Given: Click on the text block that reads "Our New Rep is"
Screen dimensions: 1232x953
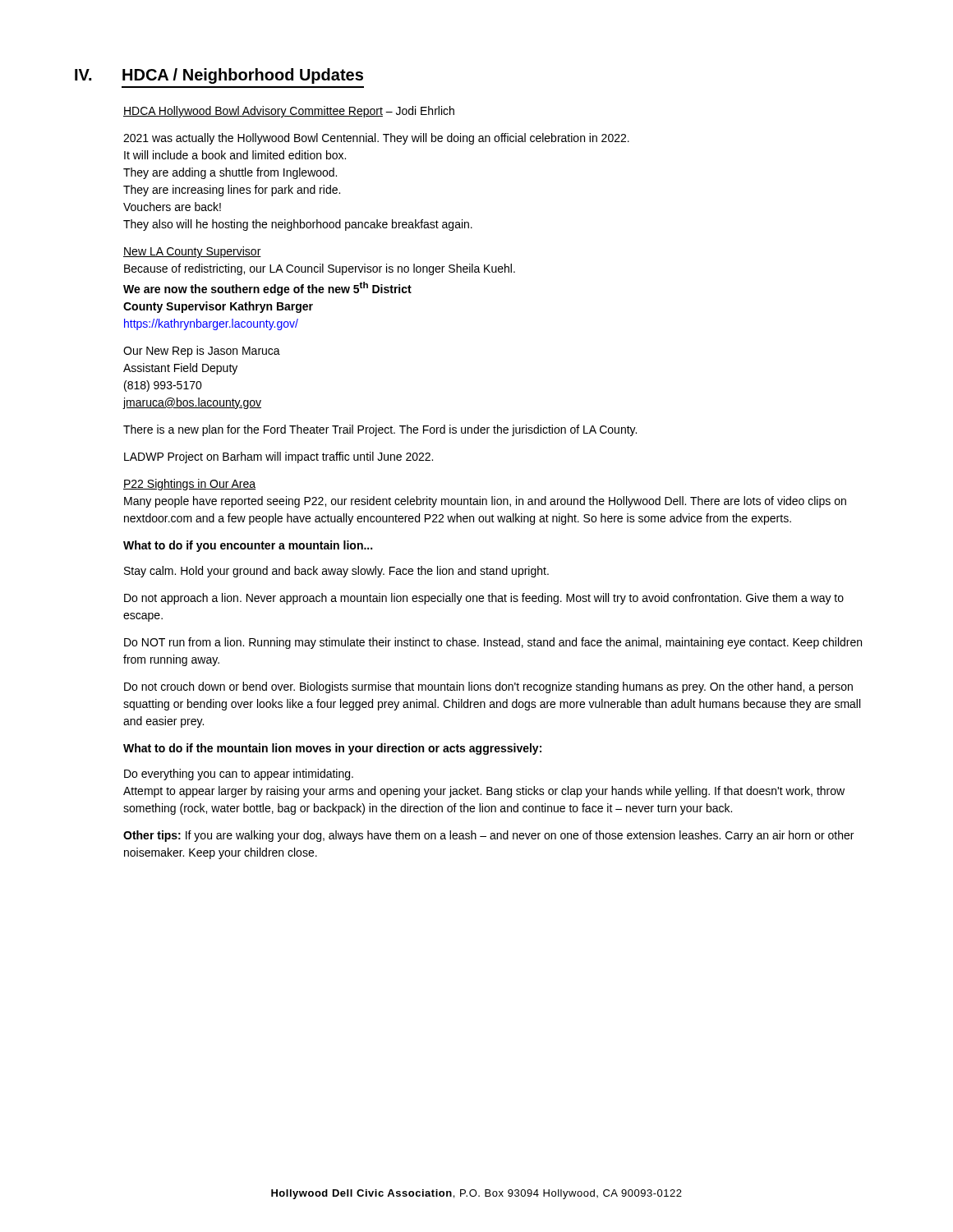Looking at the screenshot, I should pos(202,376).
